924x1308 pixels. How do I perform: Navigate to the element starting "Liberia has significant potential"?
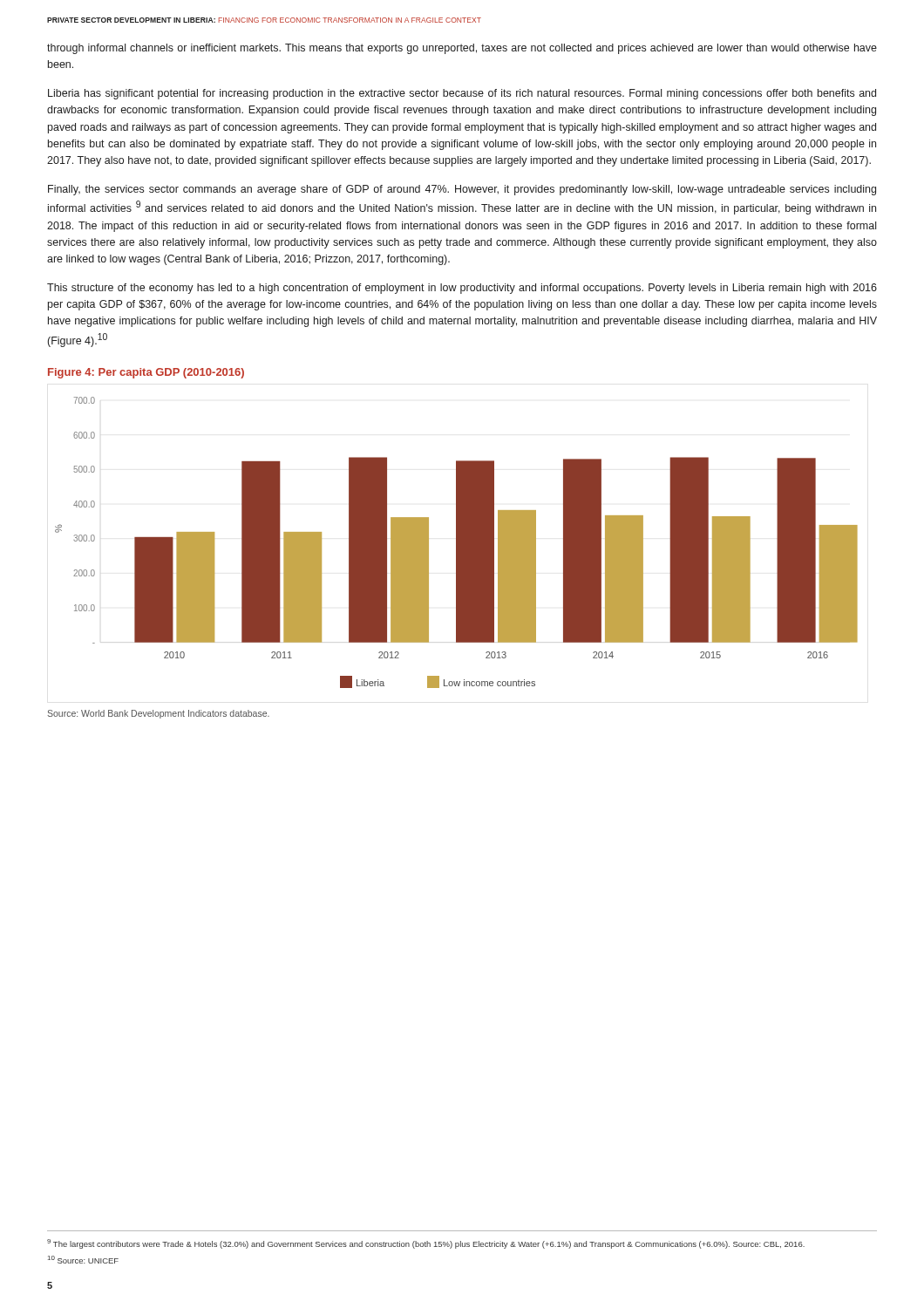[x=462, y=127]
